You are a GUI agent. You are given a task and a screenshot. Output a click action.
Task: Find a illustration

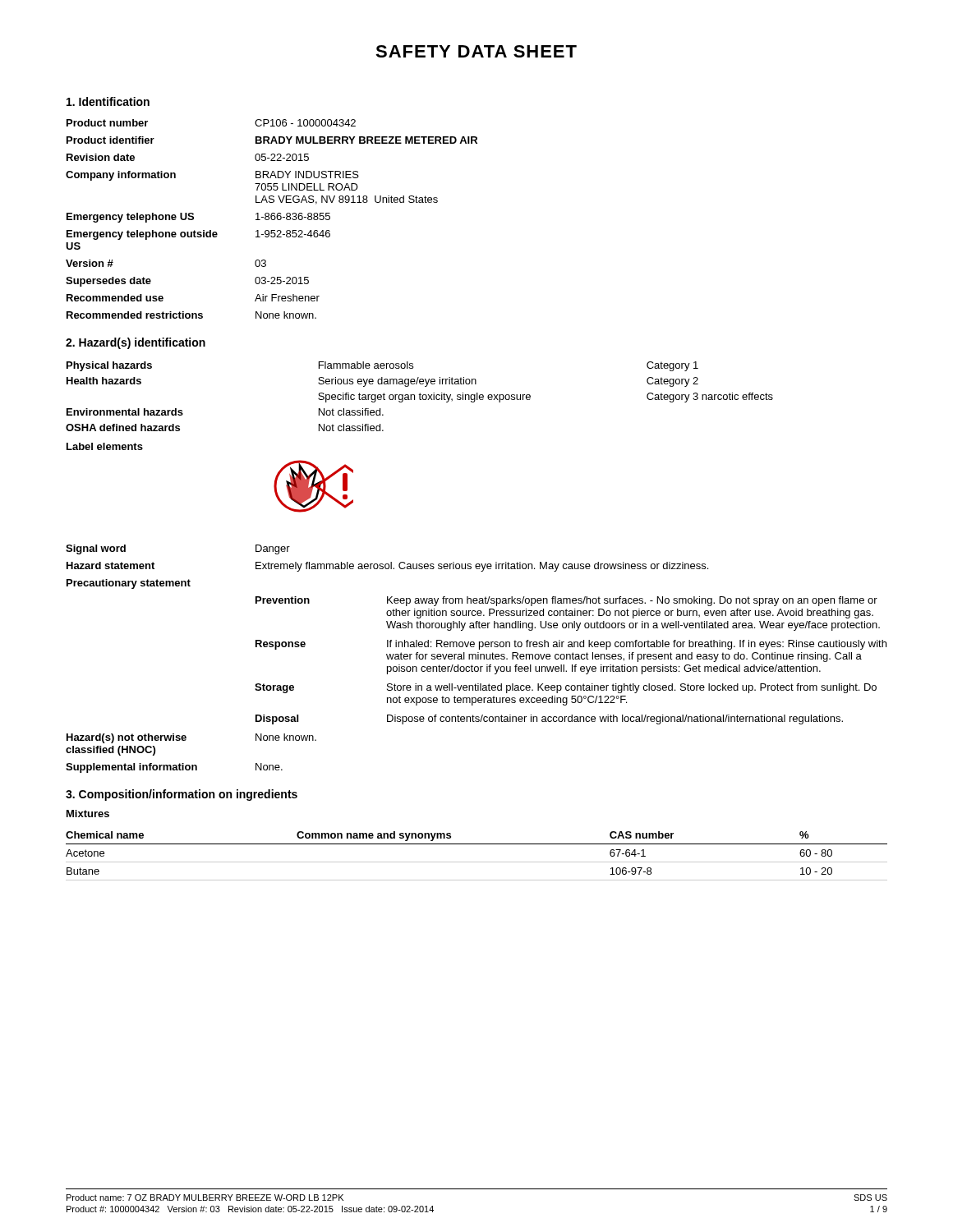pyautogui.click(x=571, y=496)
